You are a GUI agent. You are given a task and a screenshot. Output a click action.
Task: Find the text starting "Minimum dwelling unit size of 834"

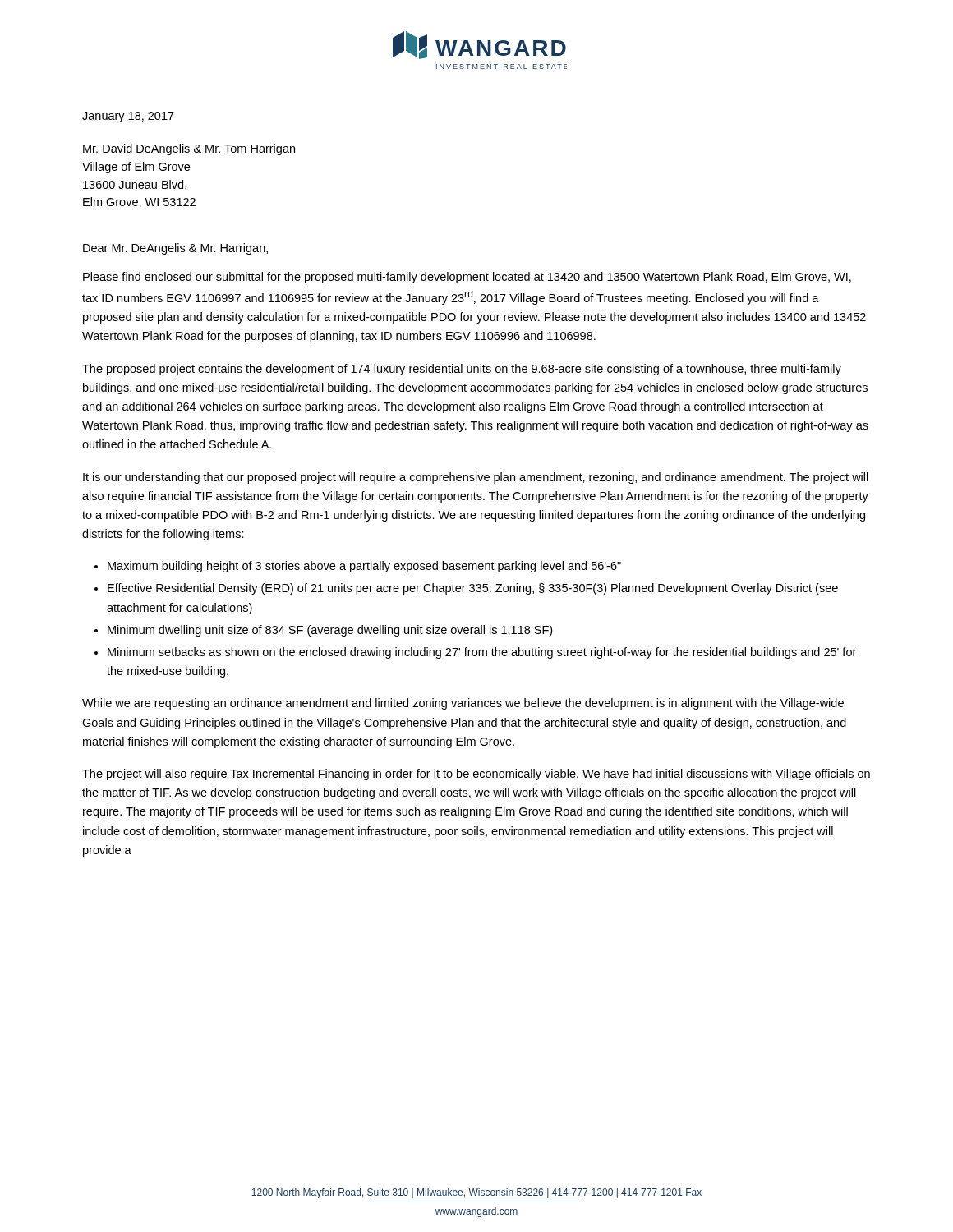pos(330,630)
